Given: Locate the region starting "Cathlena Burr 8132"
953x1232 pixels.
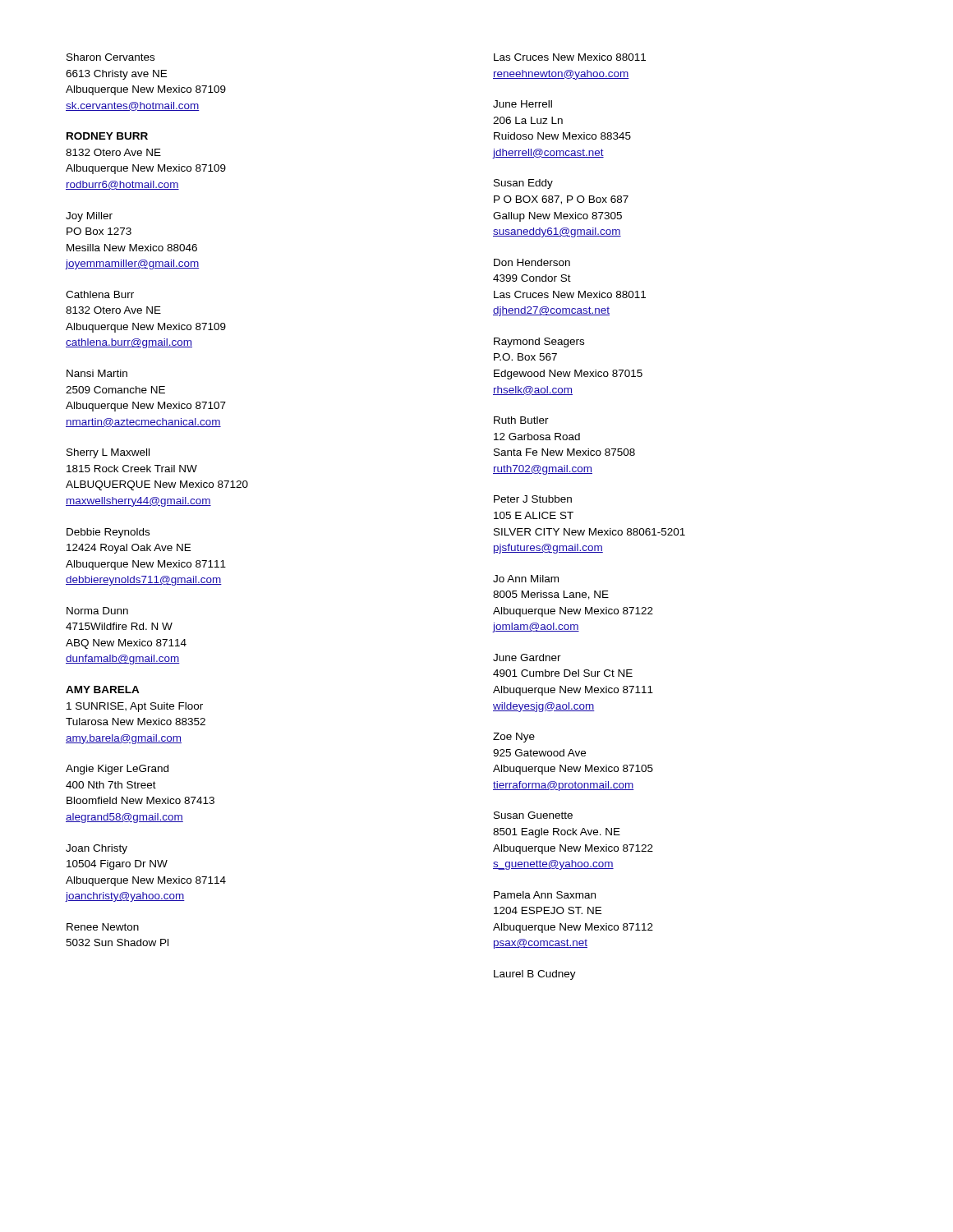Looking at the screenshot, I should [146, 318].
